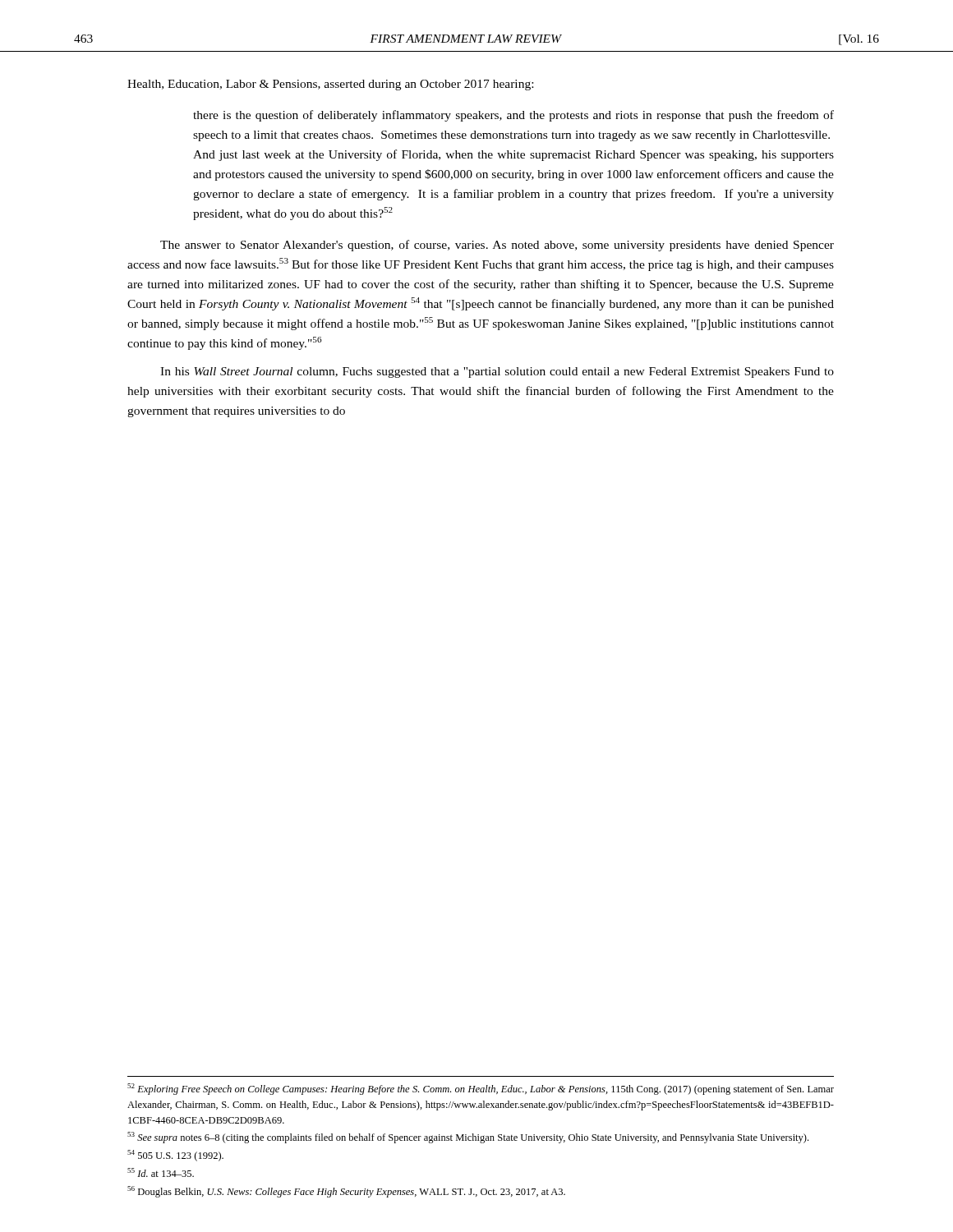Find the text starting "there is the question"

[x=513, y=164]
